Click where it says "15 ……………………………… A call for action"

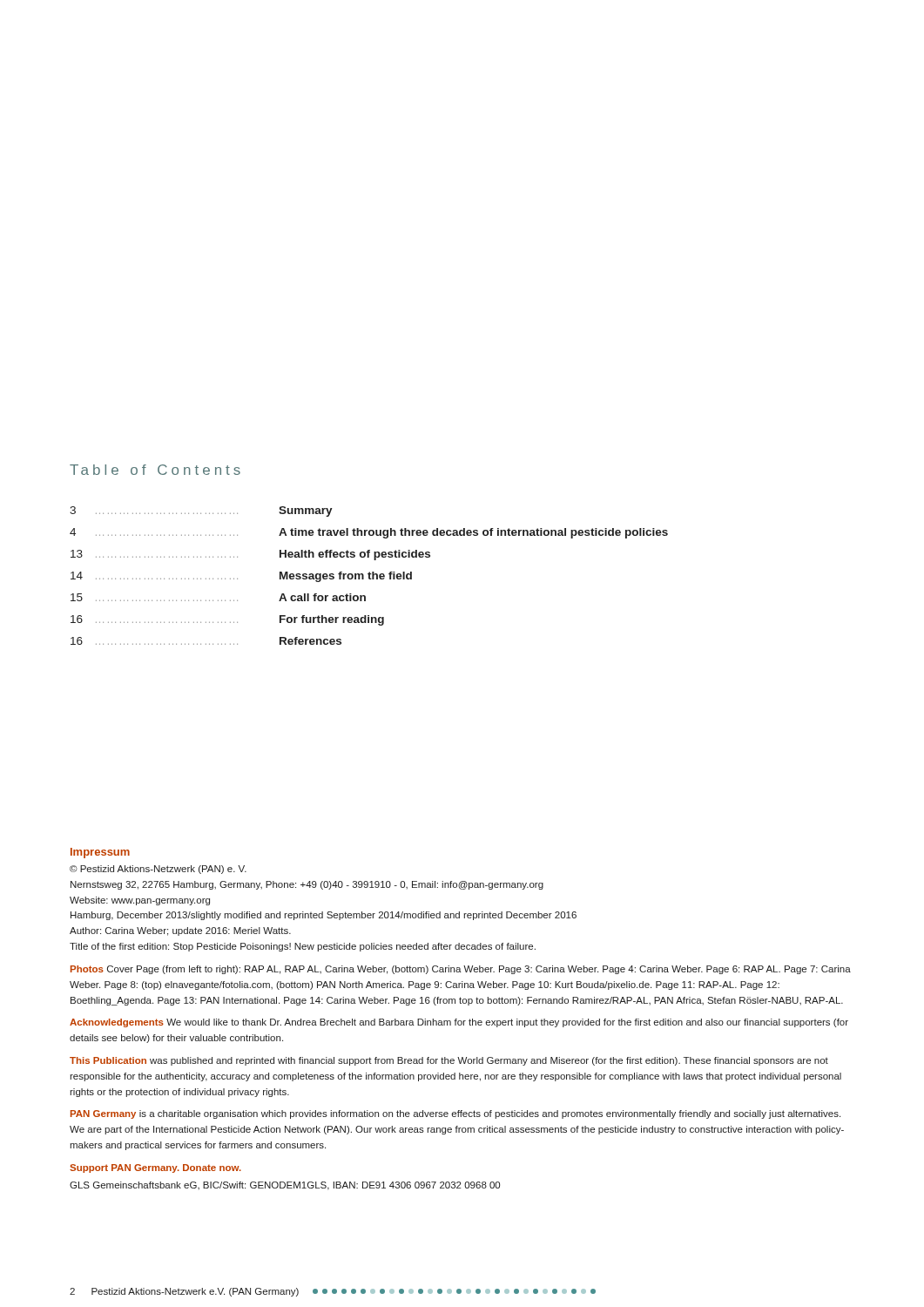coord(218,597)
